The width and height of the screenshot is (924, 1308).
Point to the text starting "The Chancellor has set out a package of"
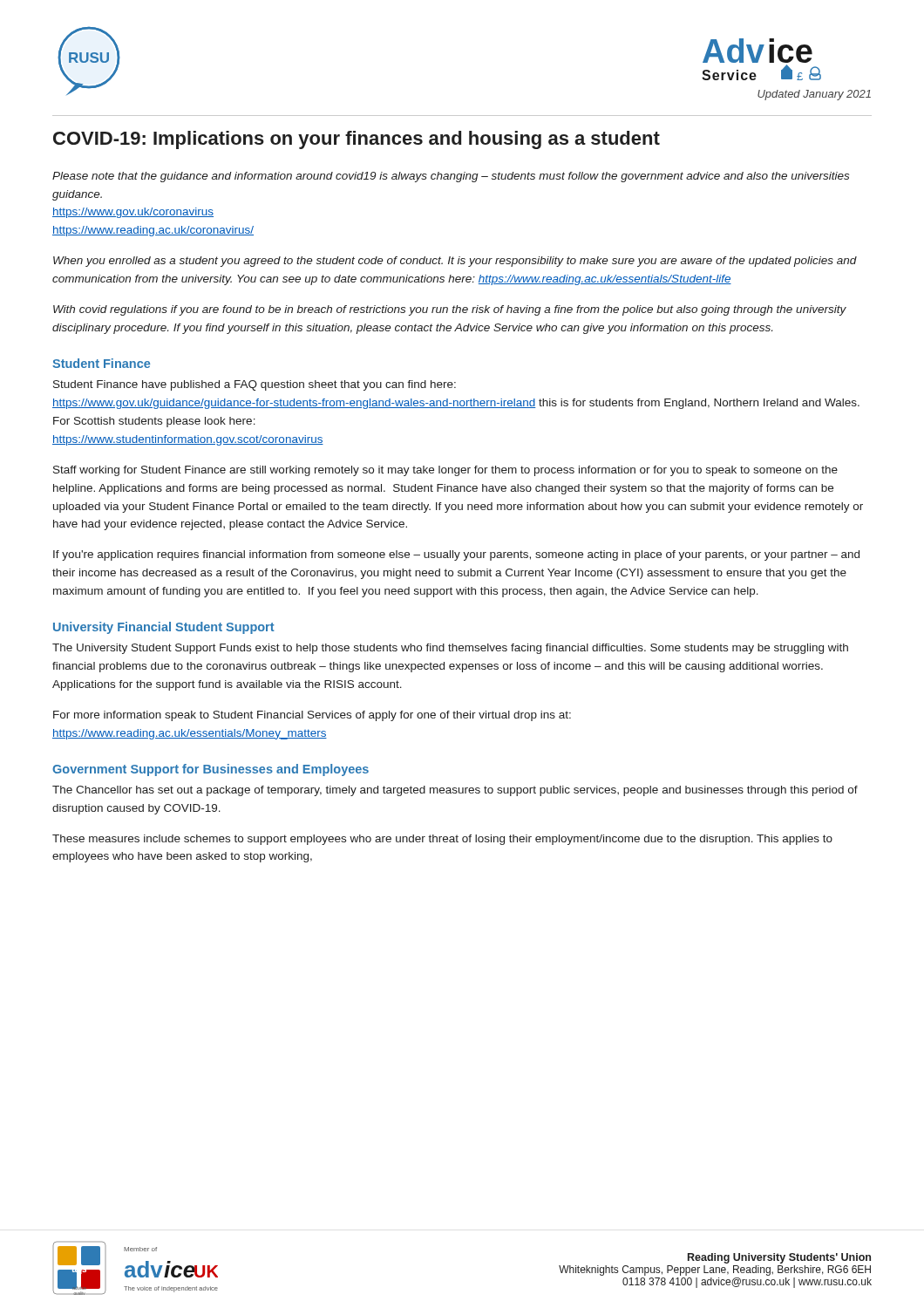[455, 798]
